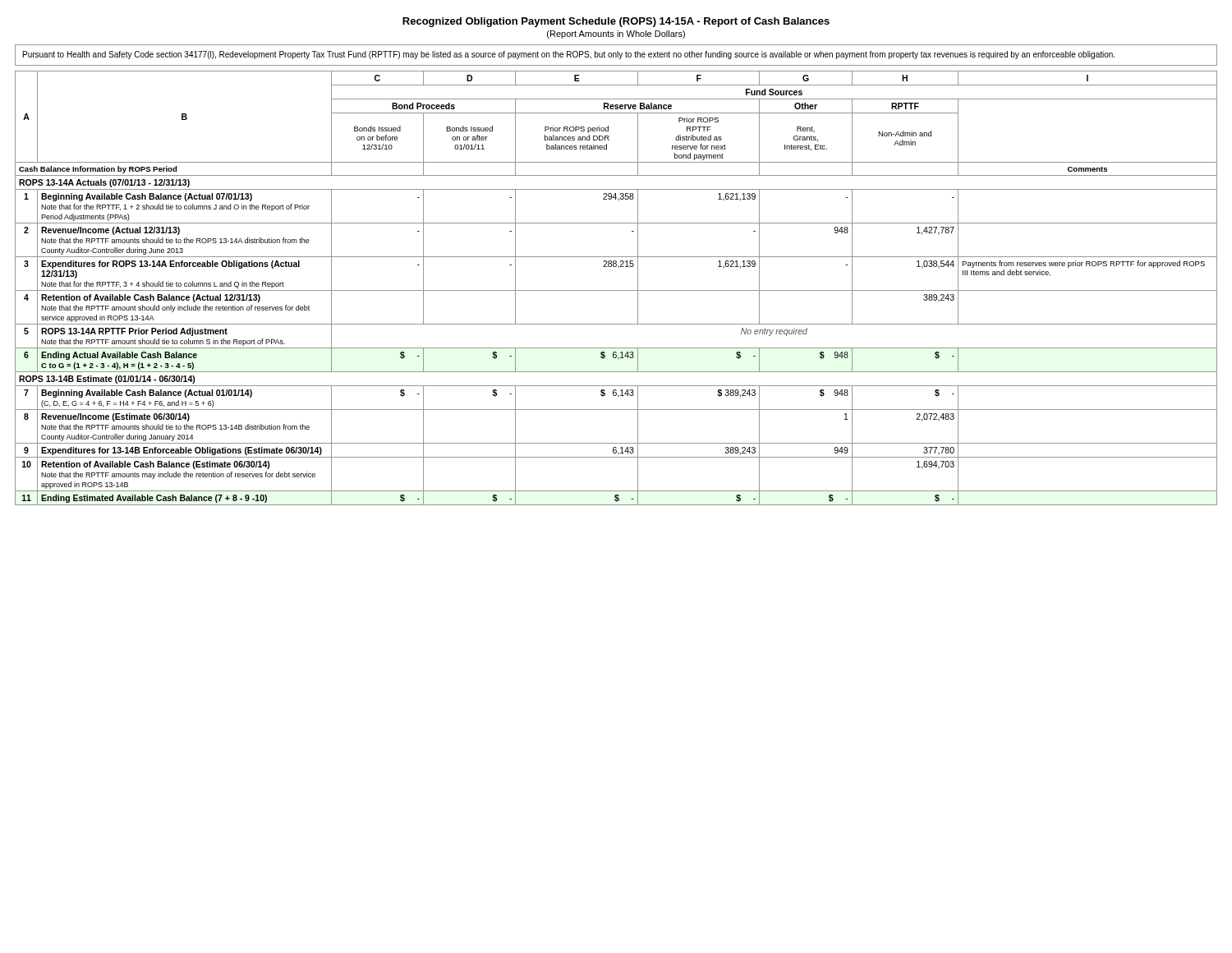Click on the table containing "Rent, Grants, Interest, Etc."

(x=616, y=288)
